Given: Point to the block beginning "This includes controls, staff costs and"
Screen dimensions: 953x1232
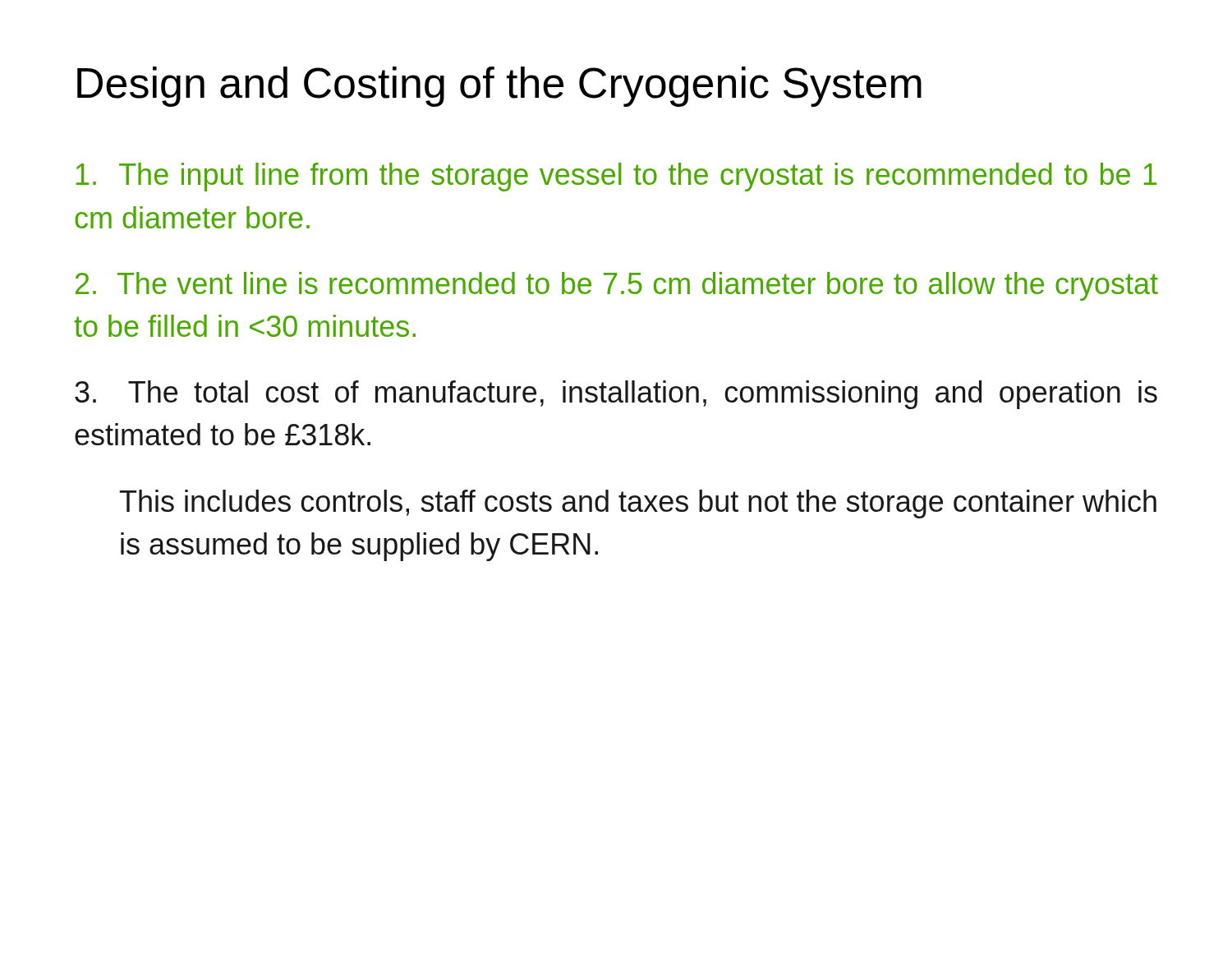Looking at the screenshot, I should click(x=639, y=523).
